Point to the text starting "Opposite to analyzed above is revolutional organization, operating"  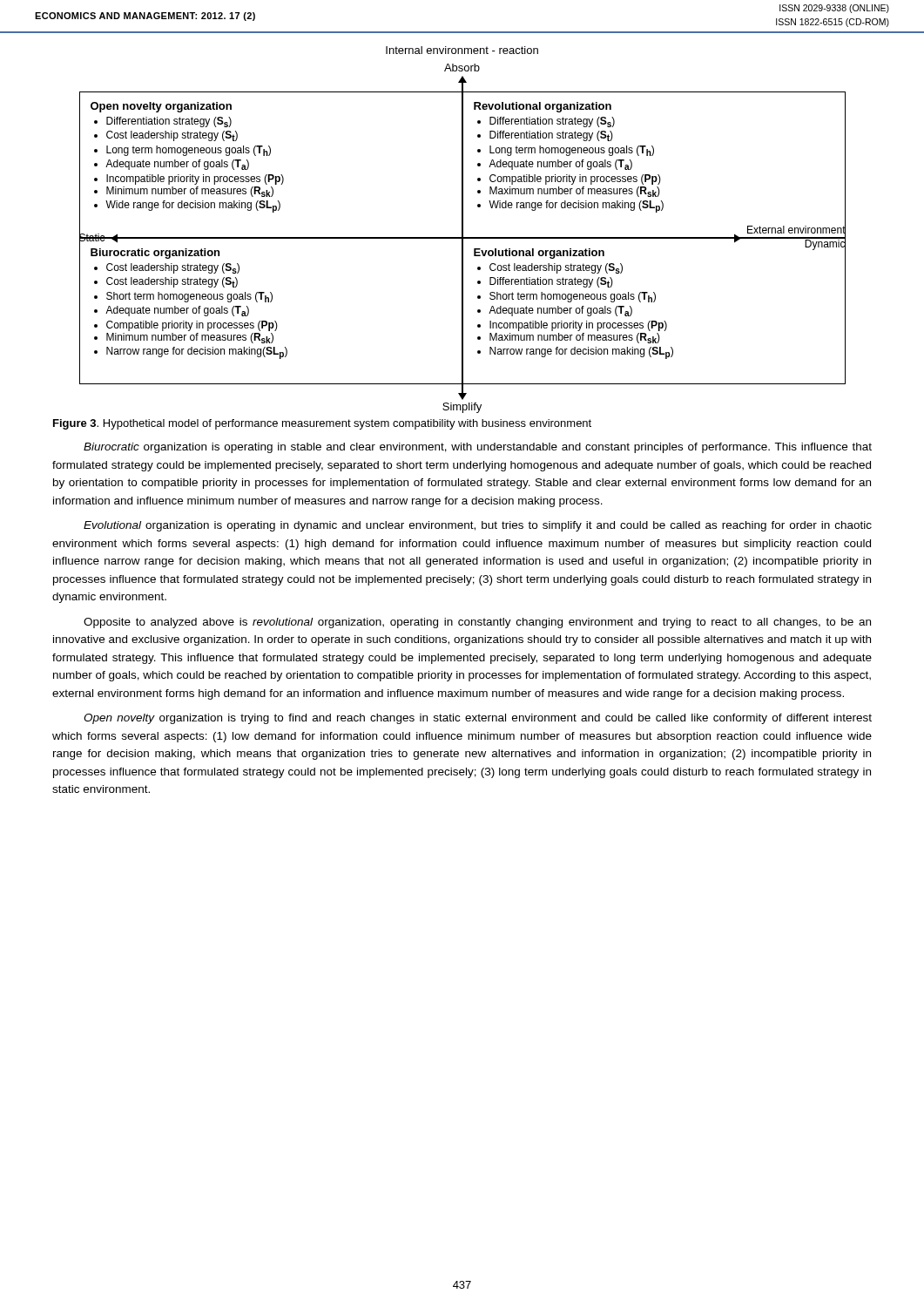click(462, 657)
